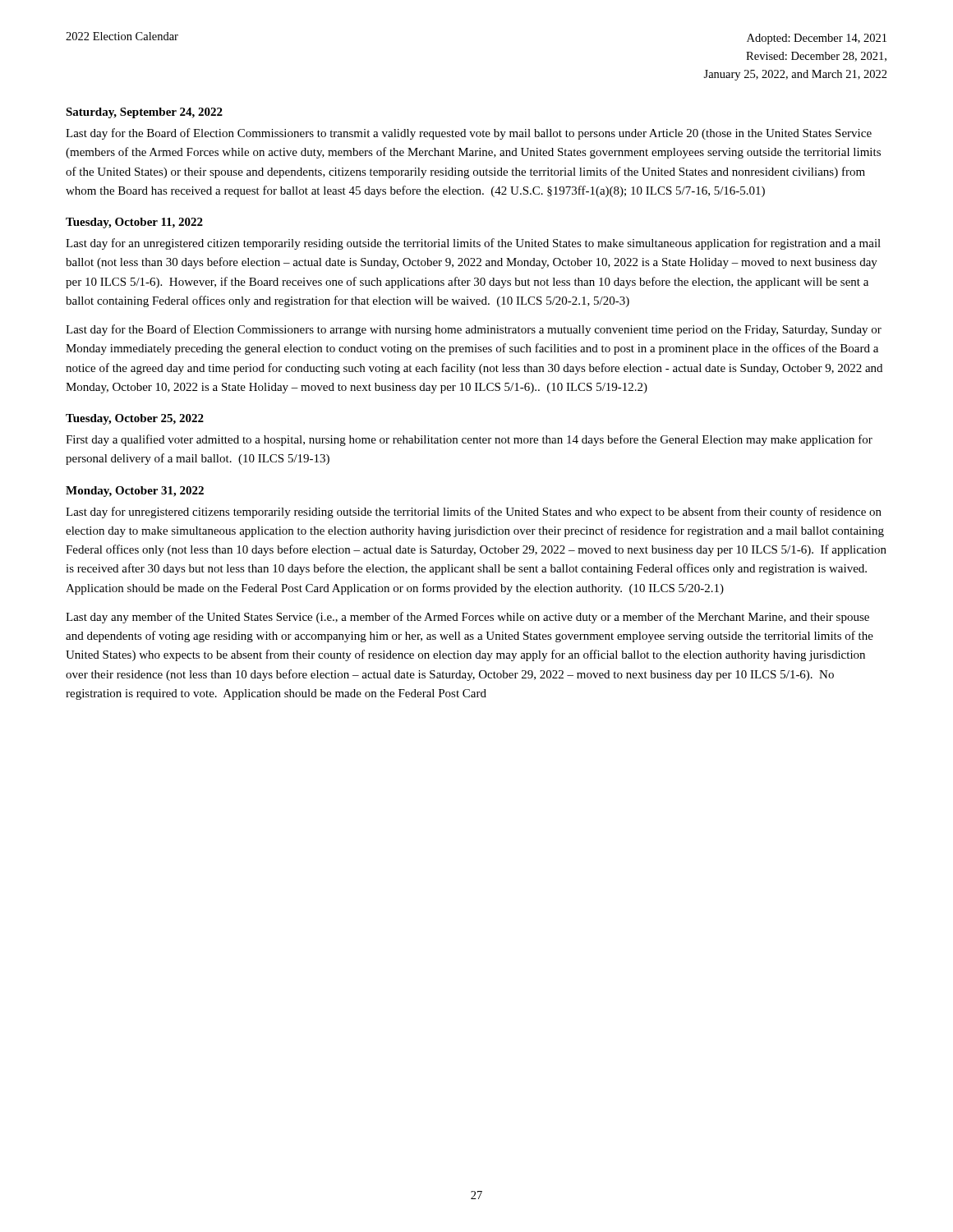Point to the block beginning "First day a qualified voter admitted to a"
The image size is (953, 1232).
pos(469,449)
